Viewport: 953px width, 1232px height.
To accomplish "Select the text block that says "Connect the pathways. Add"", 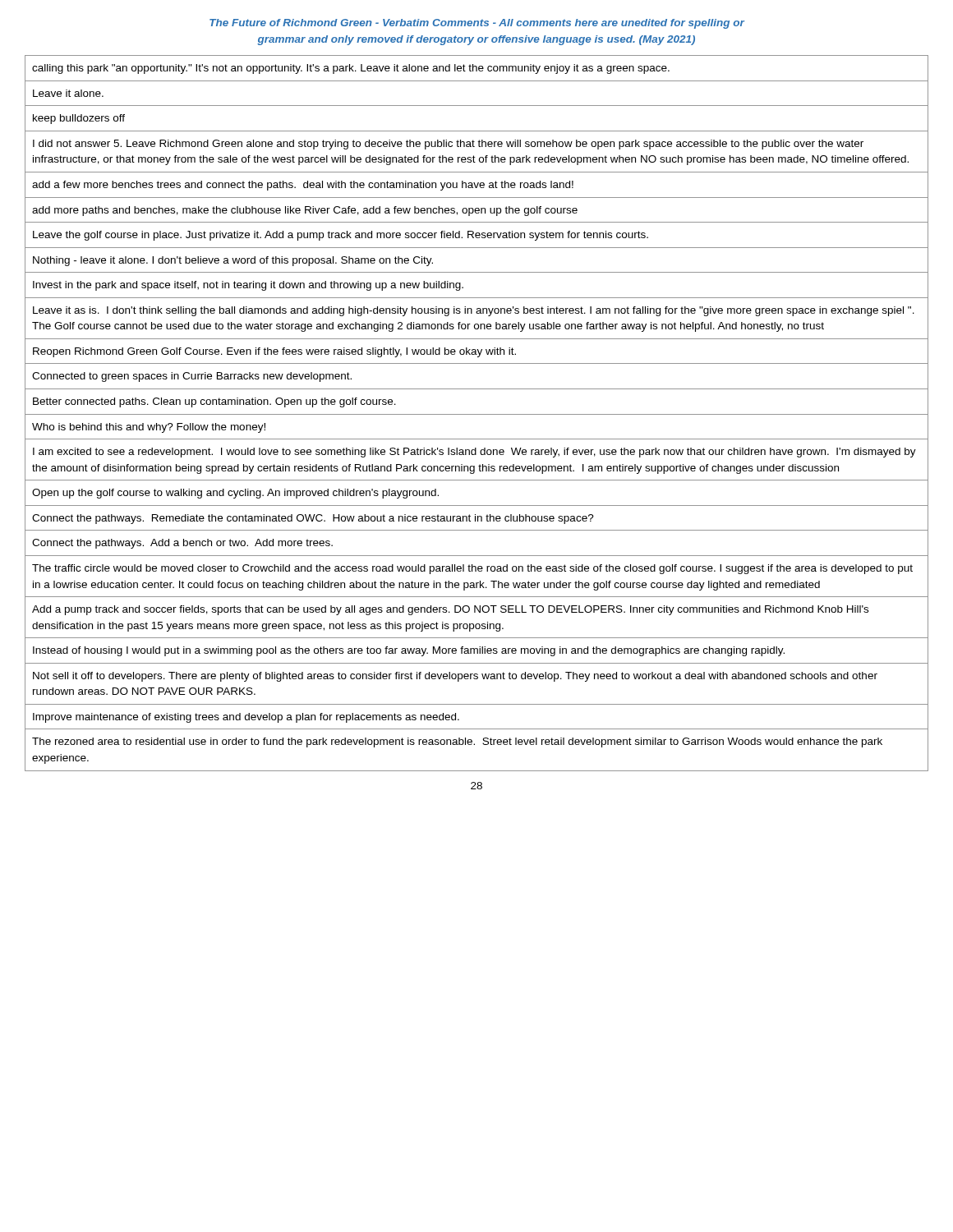I will (183, 543).
